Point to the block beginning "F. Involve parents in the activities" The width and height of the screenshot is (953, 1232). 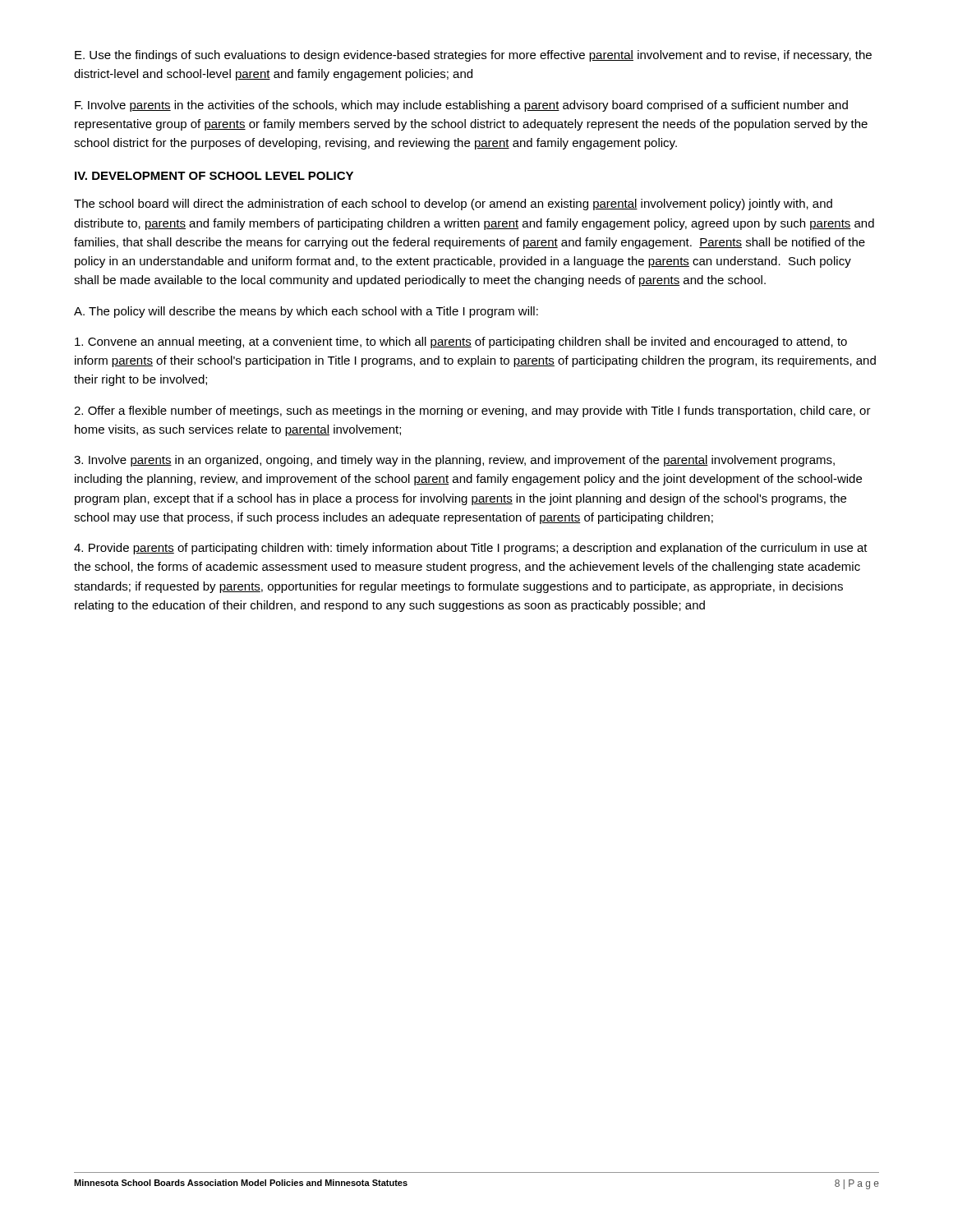[x=476, y=124]
